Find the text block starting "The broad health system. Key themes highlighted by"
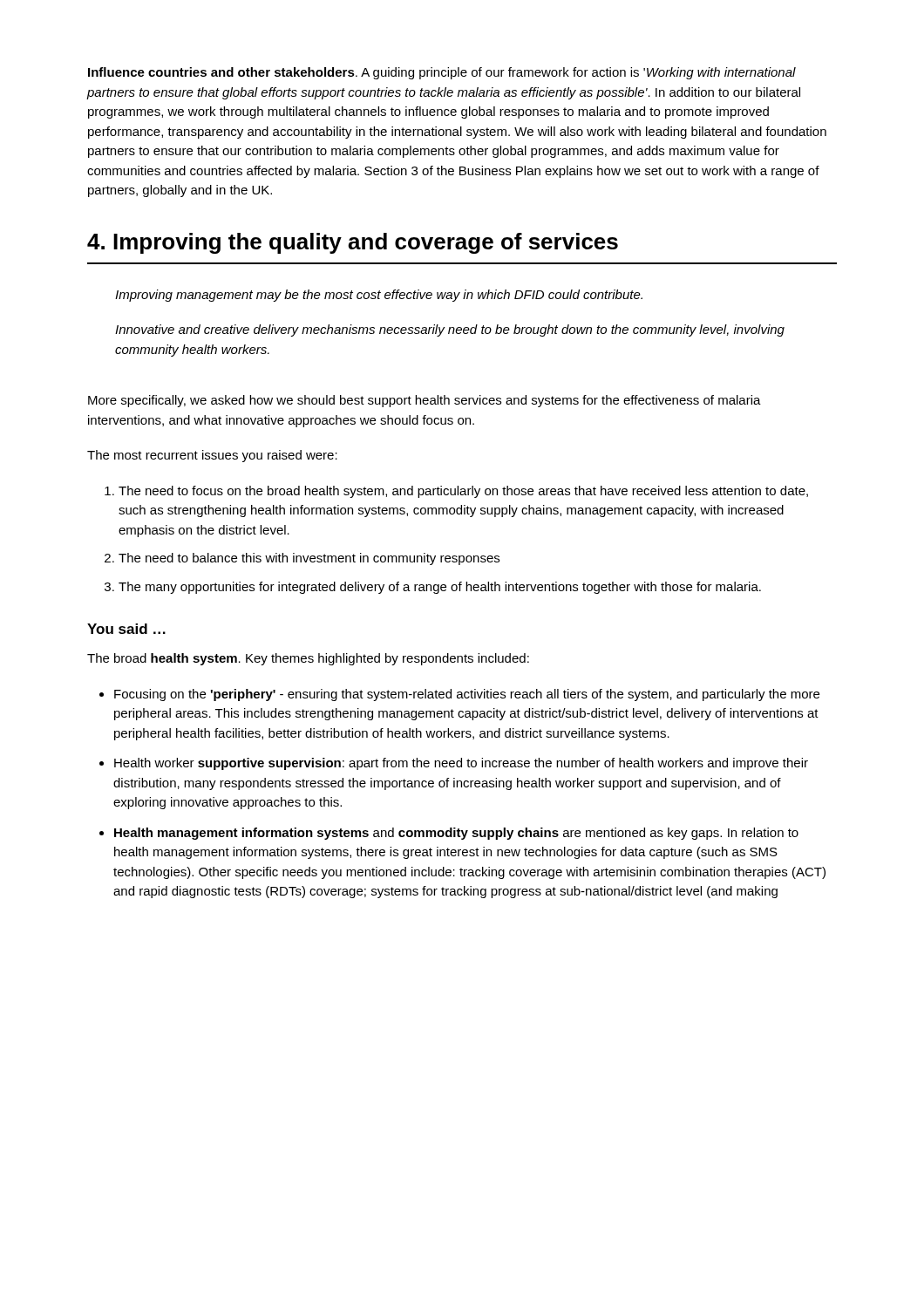 308,658
